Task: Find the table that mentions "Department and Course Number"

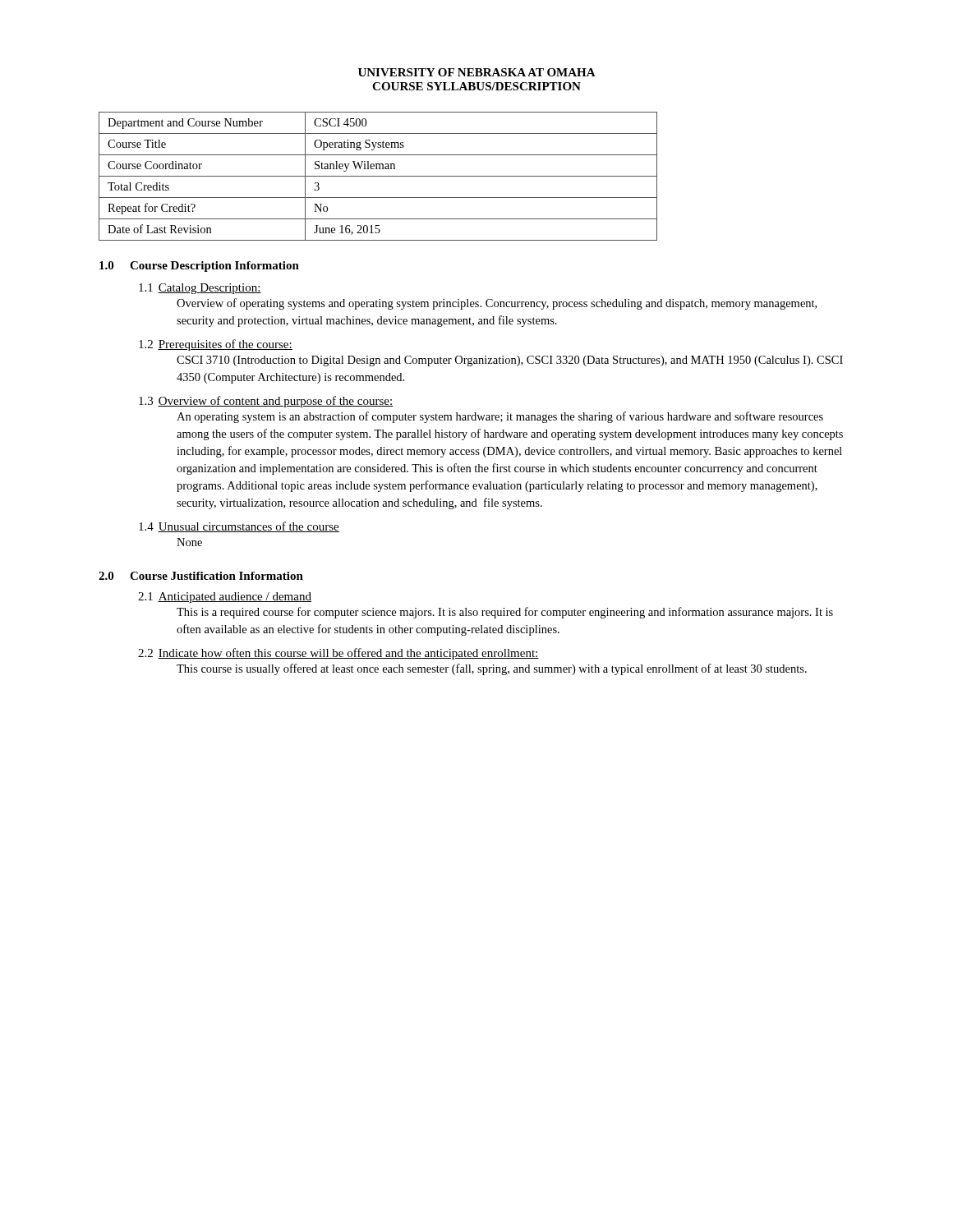Action: [x=476, y=176]
